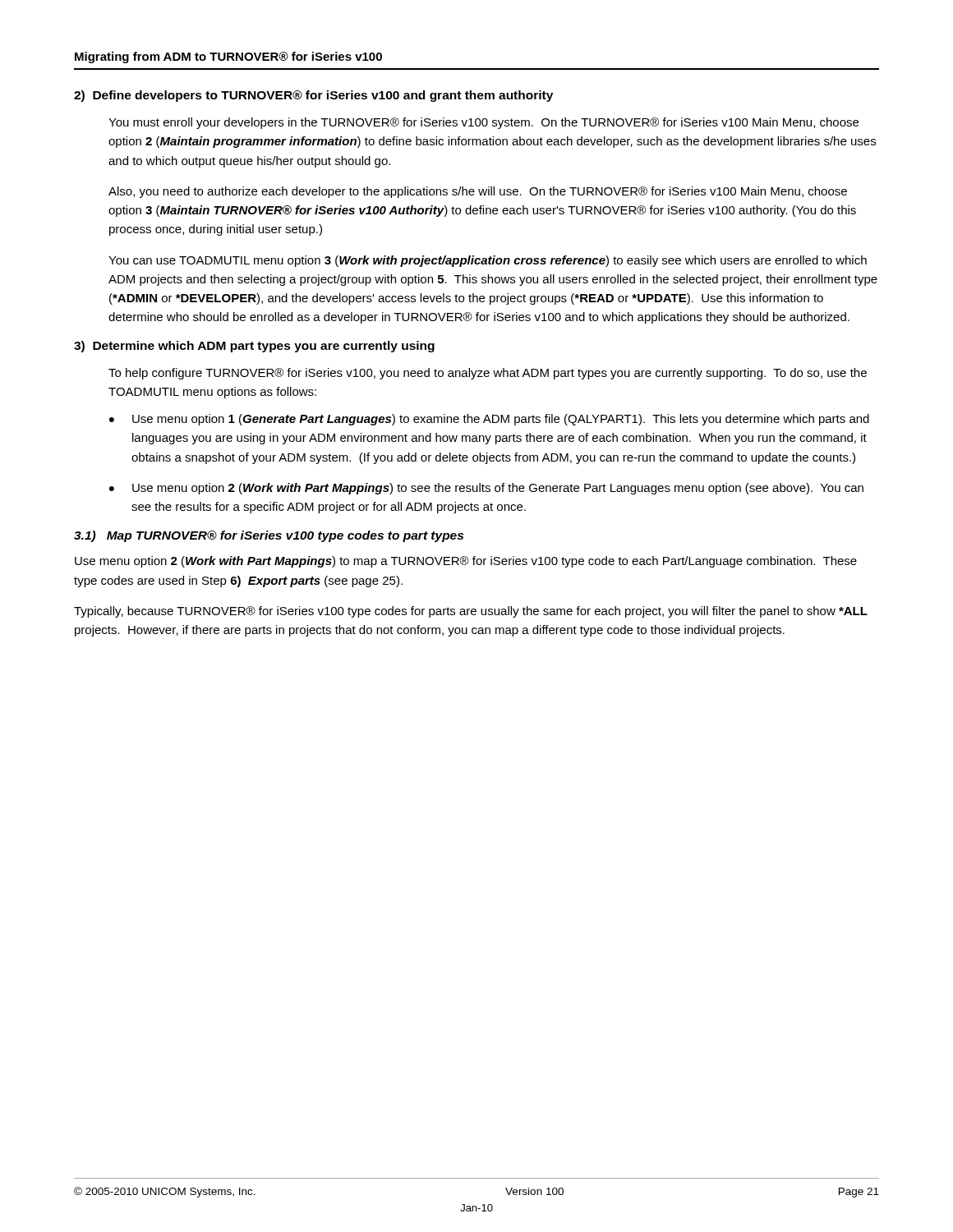This screenshot has width=953, height=1232.
Task: Find the block on this page that starts "Typically, because TURNOVER® for"
Action: [x=471, y=620]
